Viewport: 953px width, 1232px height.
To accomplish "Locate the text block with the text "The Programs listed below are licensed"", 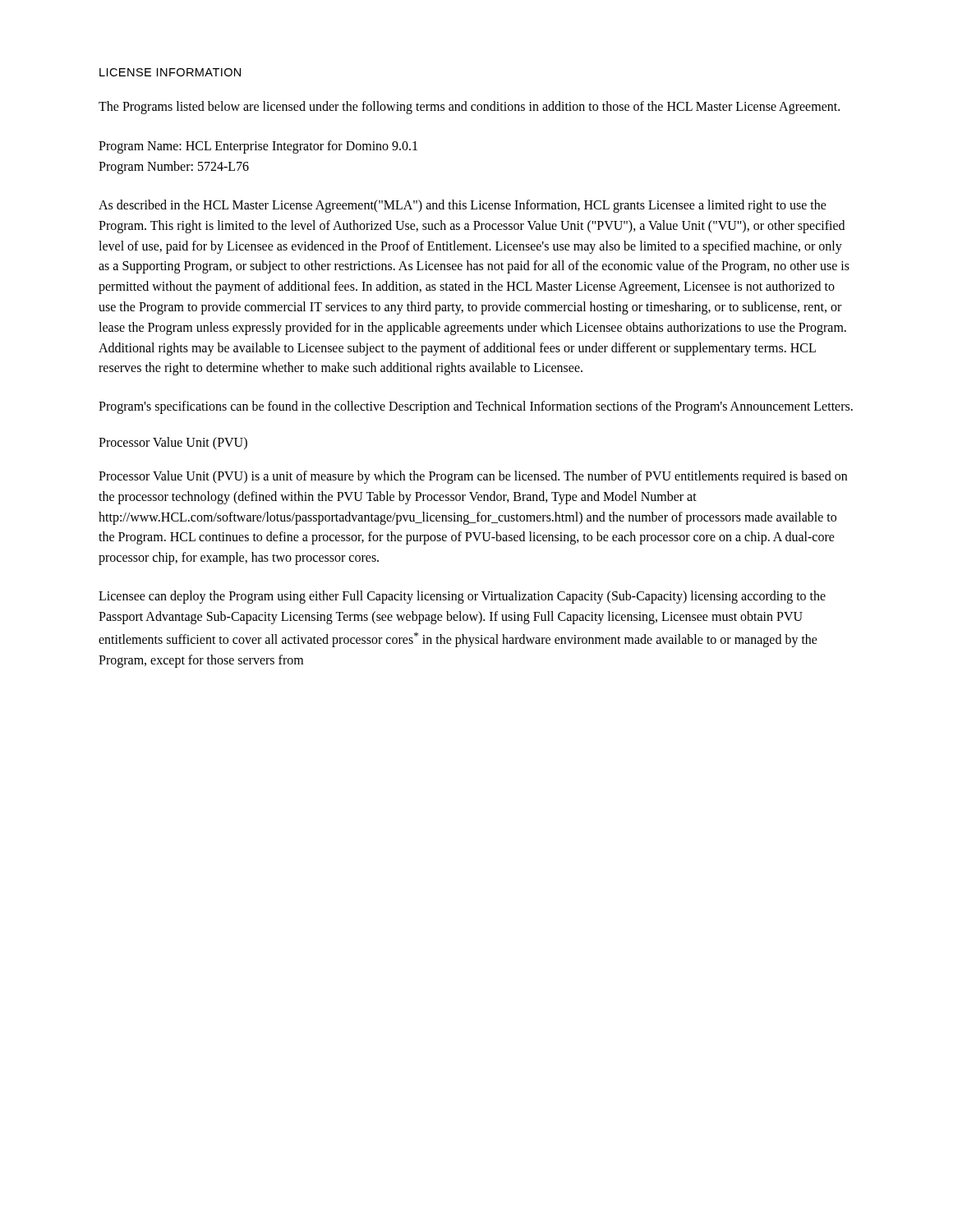I will 470,106.
